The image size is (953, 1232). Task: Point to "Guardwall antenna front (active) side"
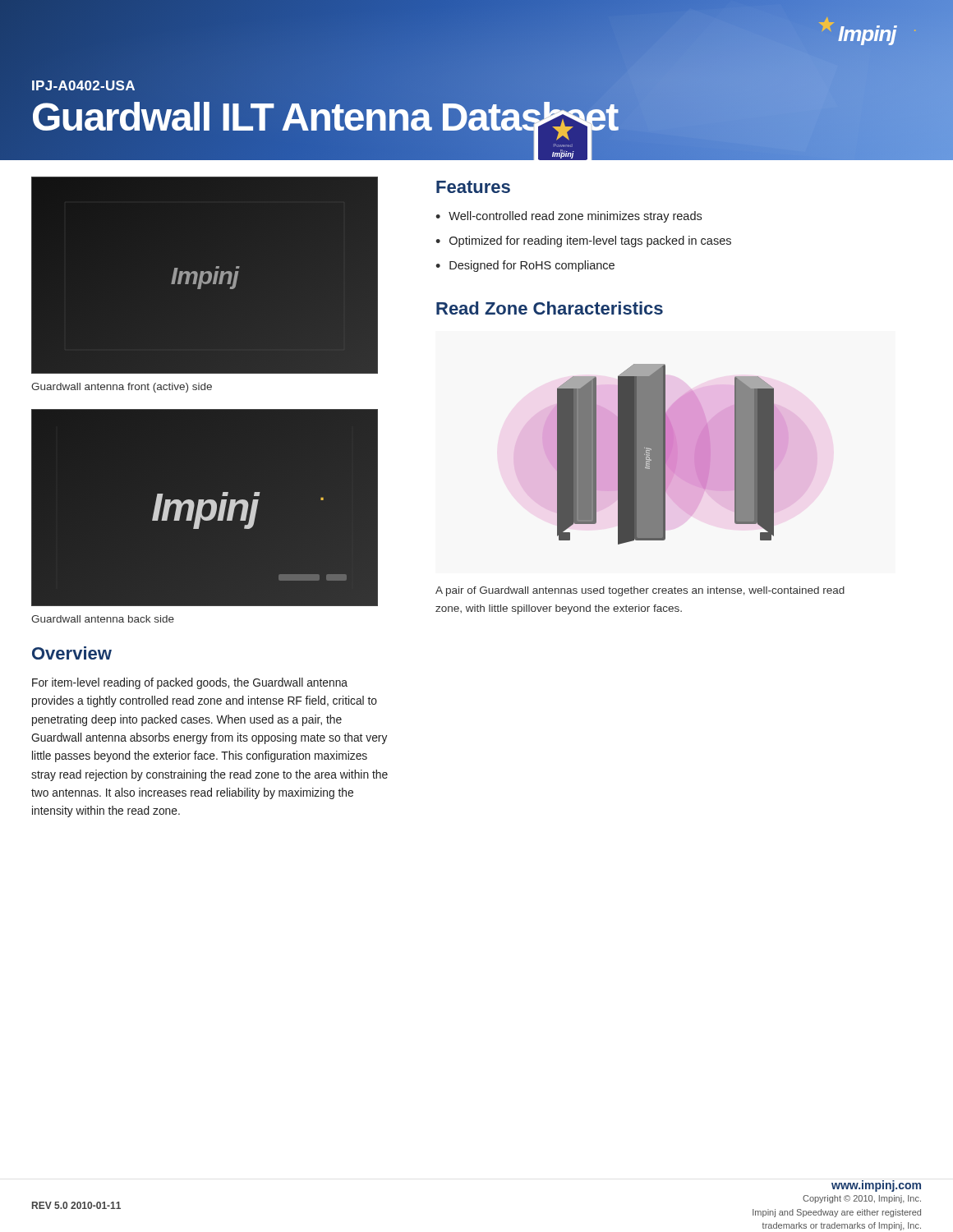pyautogui.click(x=122, y=386)
